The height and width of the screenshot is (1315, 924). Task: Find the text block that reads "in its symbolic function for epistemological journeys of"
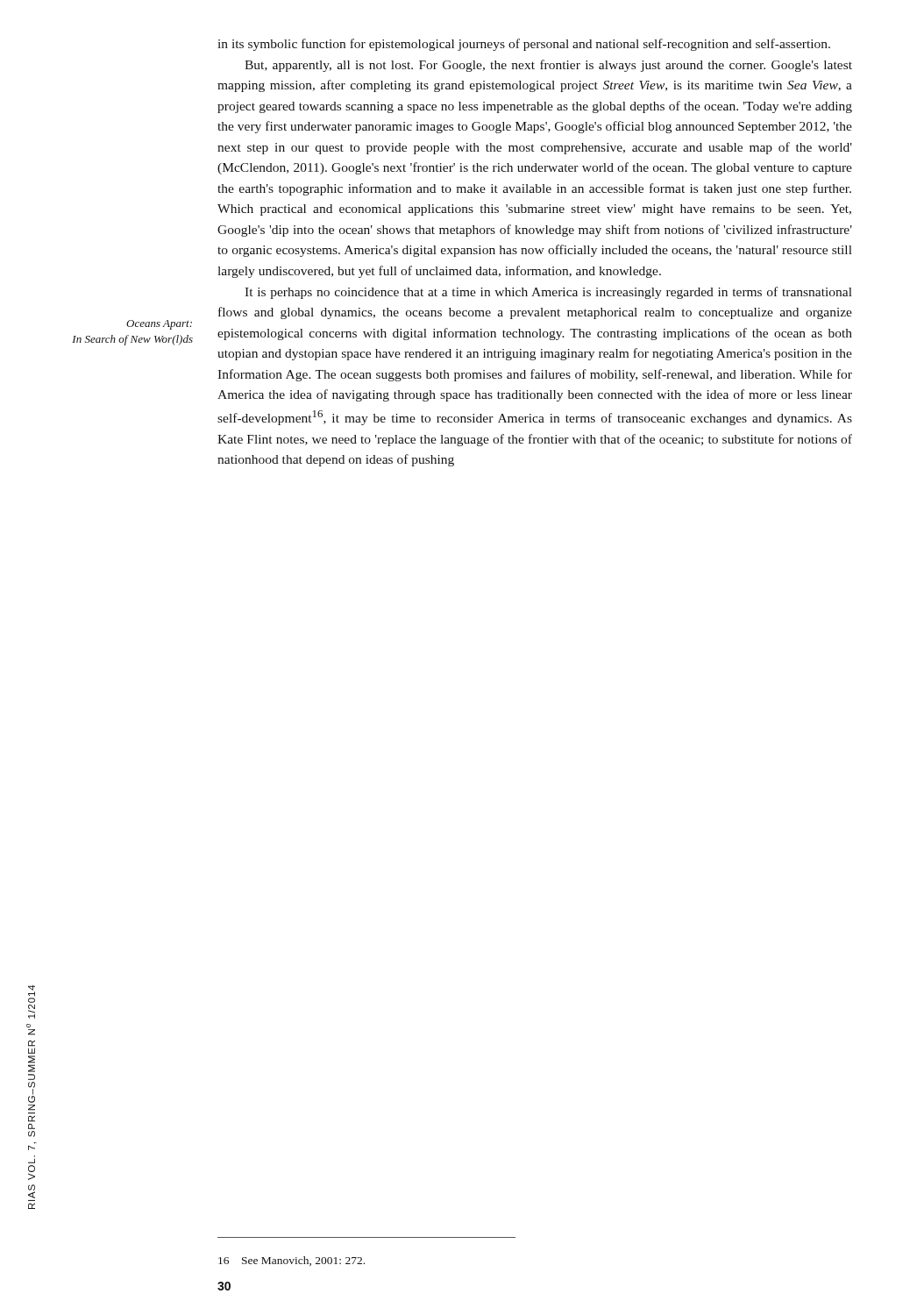(535, 251)
